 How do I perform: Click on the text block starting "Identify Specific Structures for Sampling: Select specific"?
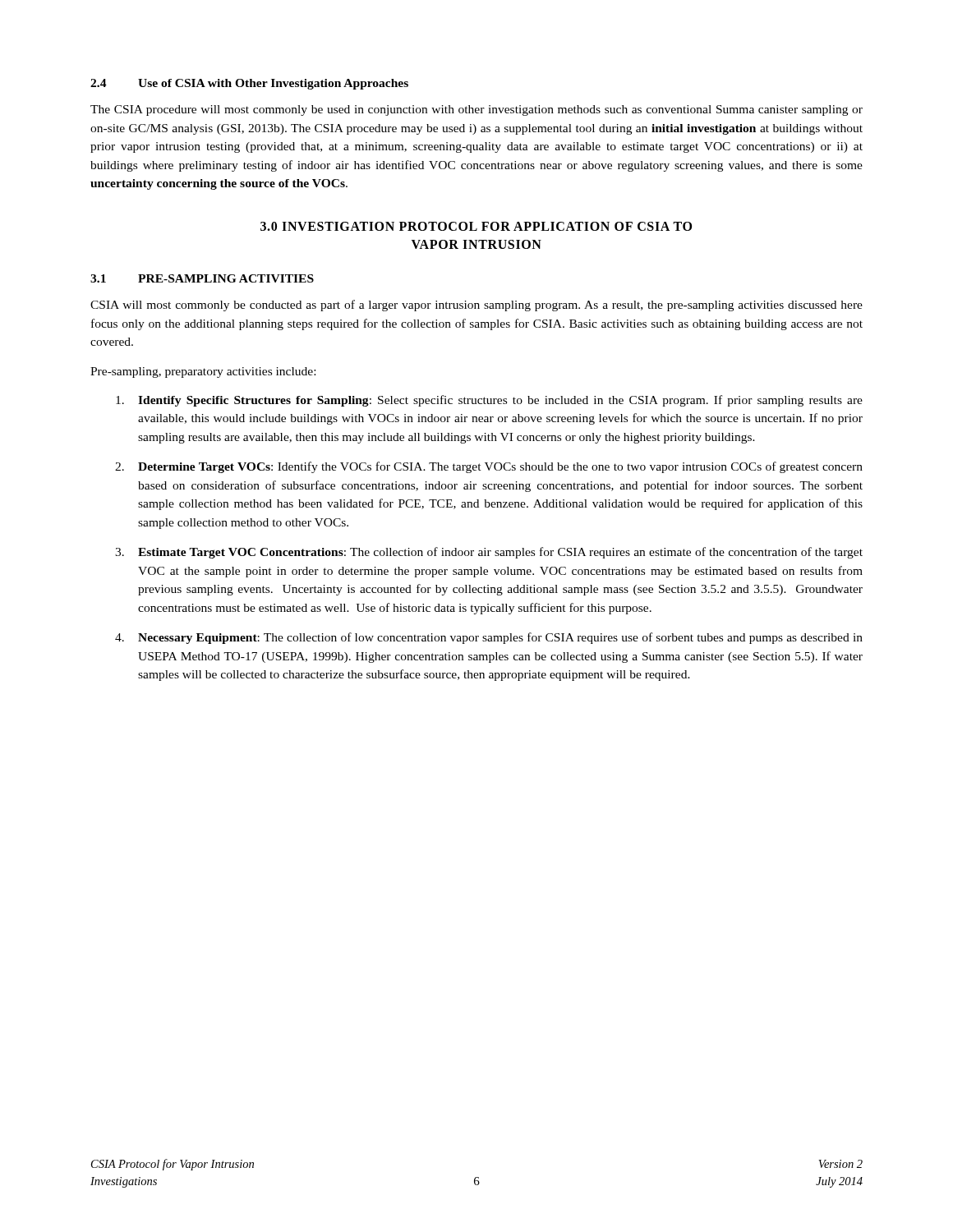(x=500, y=419)
